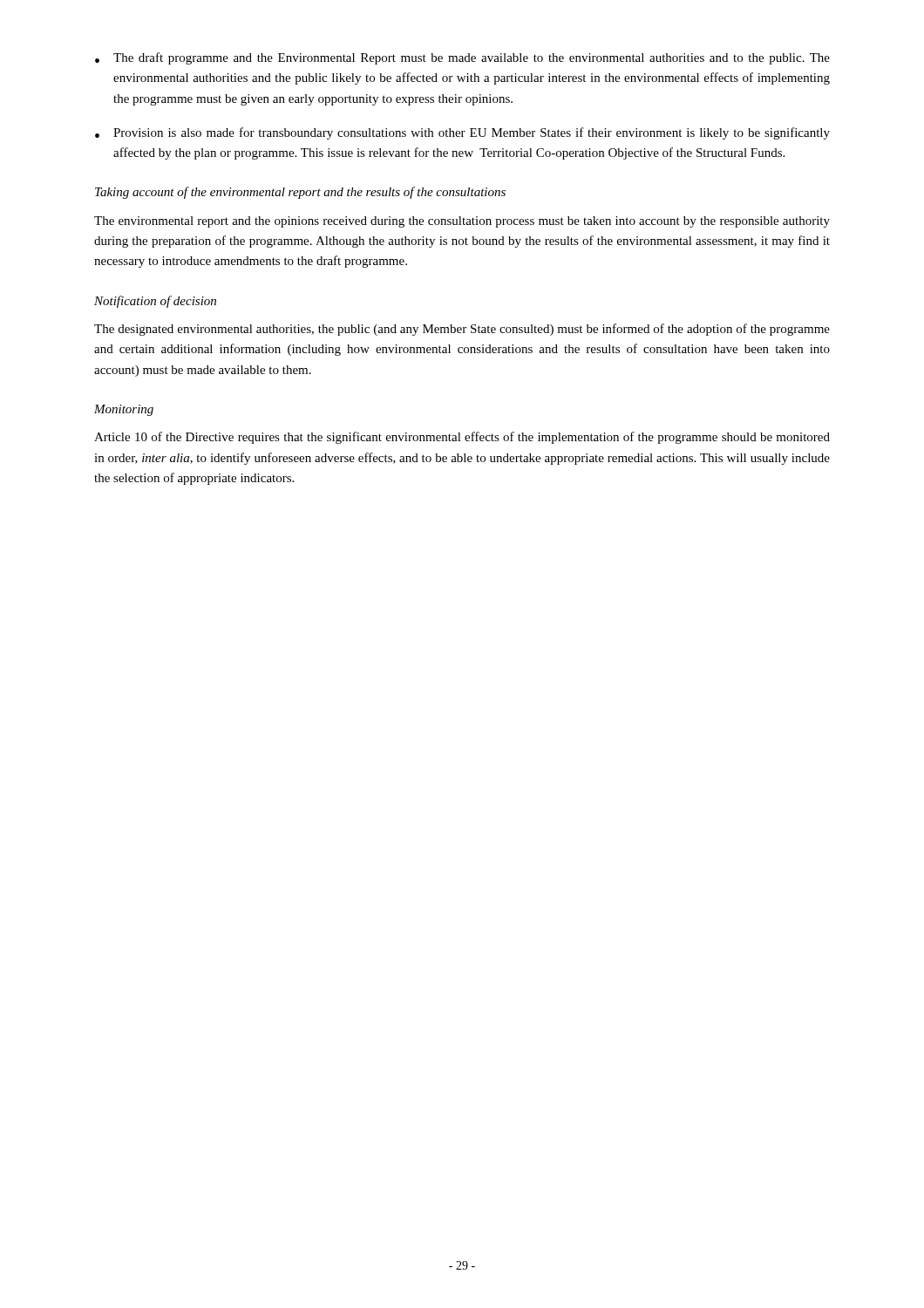Locate the text block with the text "The environmental report and"
The width and height of the screenshot is (924, 1308).
coord(462,241)
